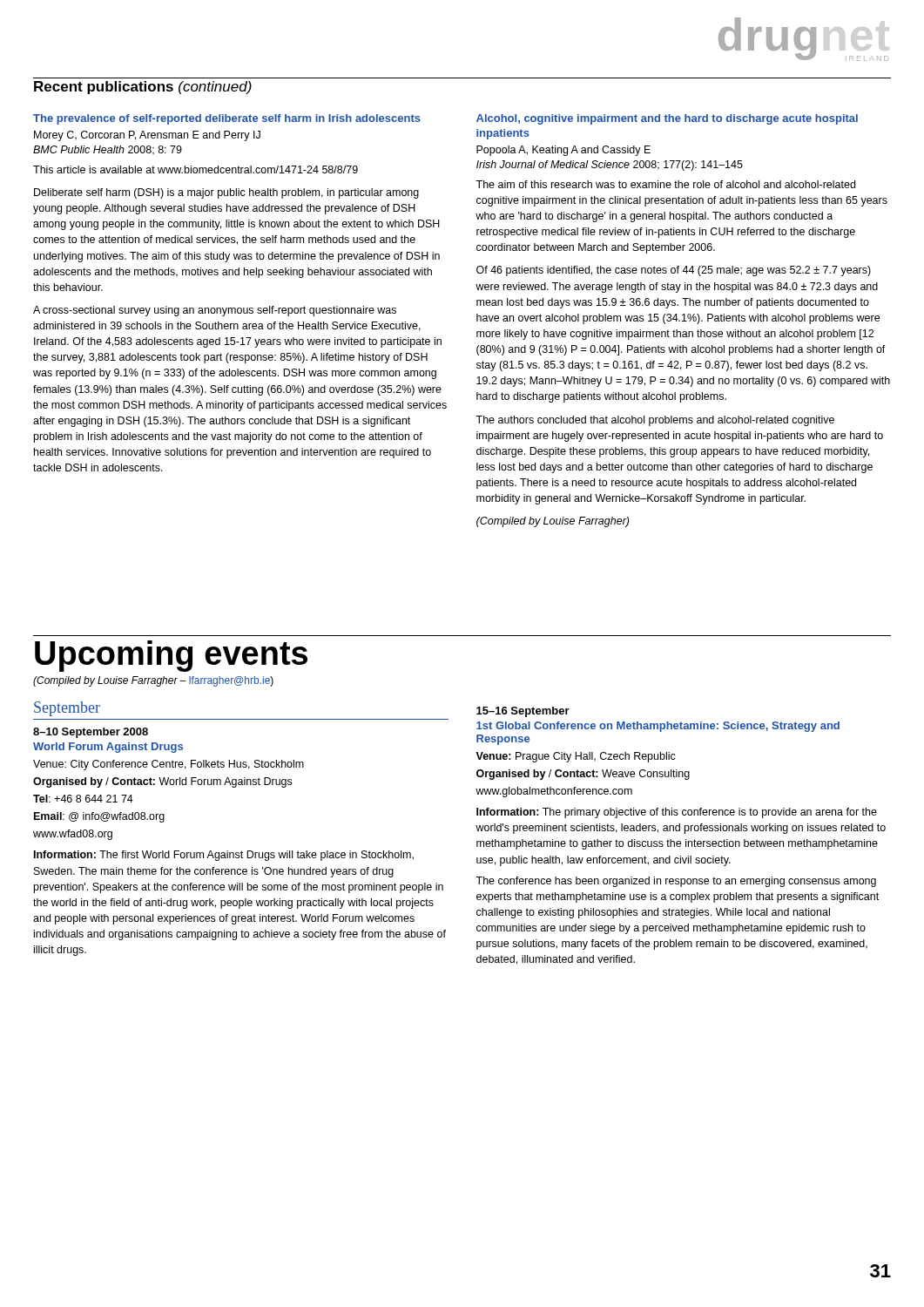Viewport: 924px width, 1307px height.
Task: Find the block on this page that starts "The aim of this research was to"
Action: [683, 216]
